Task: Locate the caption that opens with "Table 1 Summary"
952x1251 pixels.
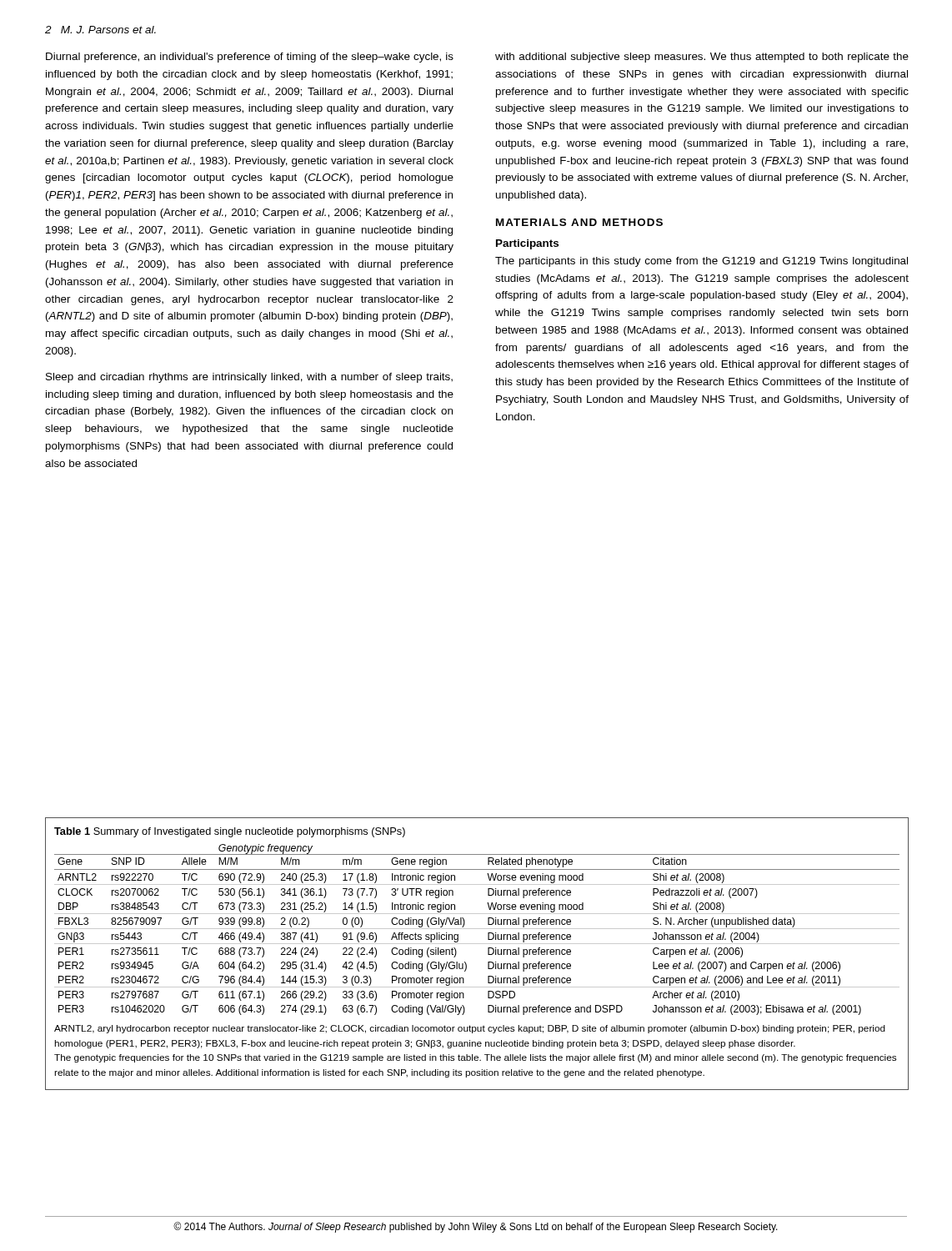Action: [230, 831]
